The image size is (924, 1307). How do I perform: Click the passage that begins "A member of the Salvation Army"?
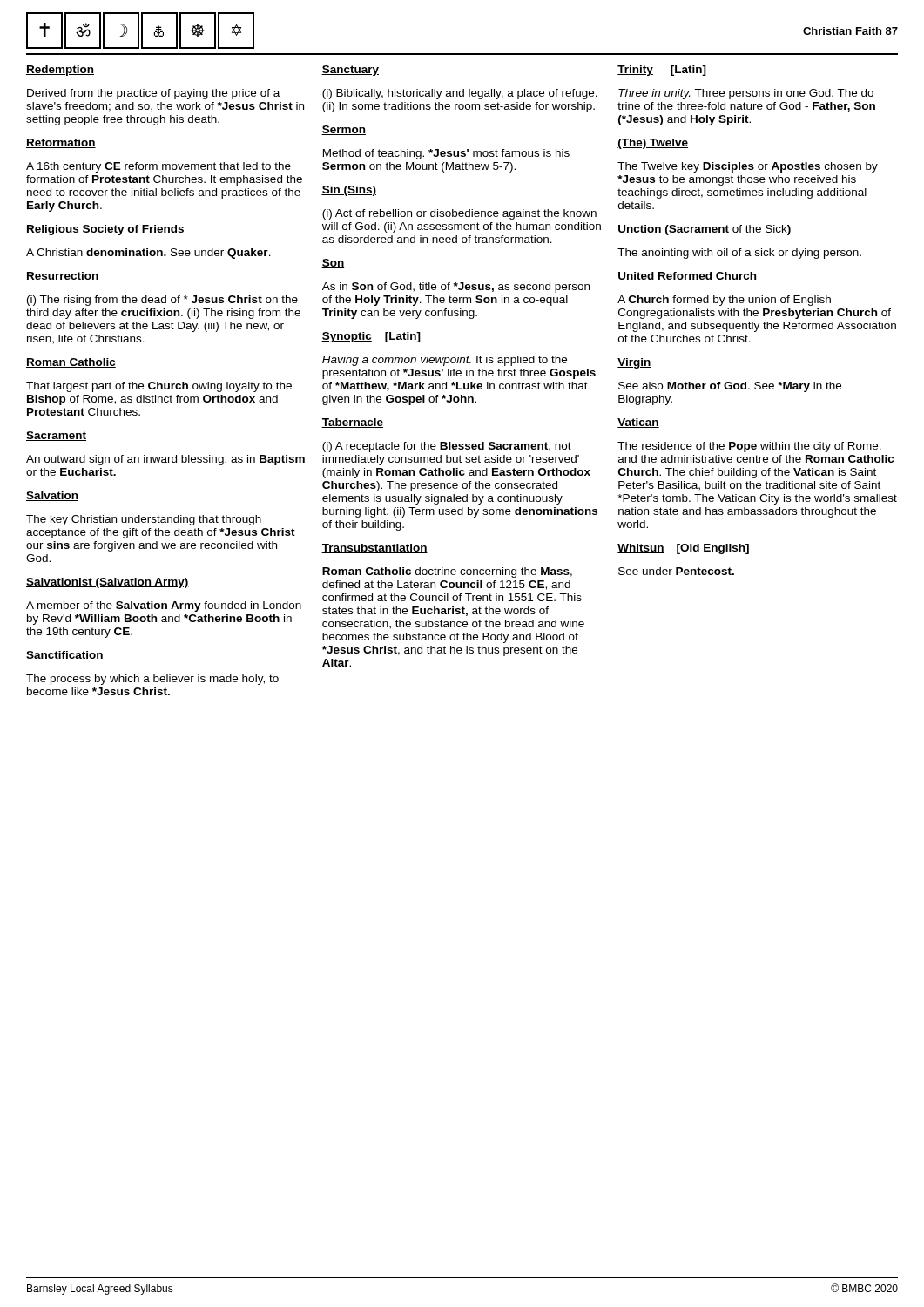pos(164,618)
